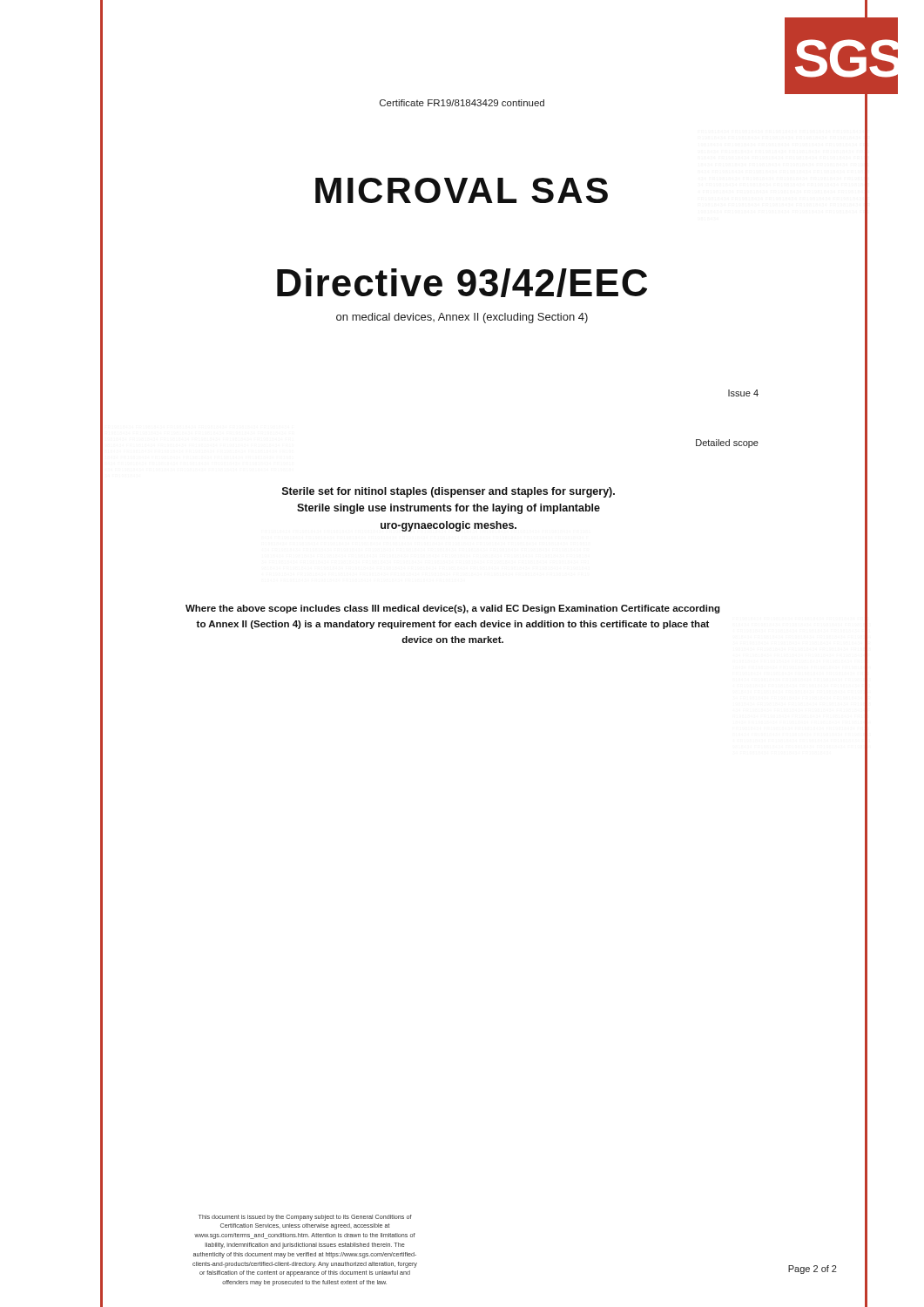Find "MICROVAL SAS" on this page
Screen dimensions: 1307x924
point(462,190)
